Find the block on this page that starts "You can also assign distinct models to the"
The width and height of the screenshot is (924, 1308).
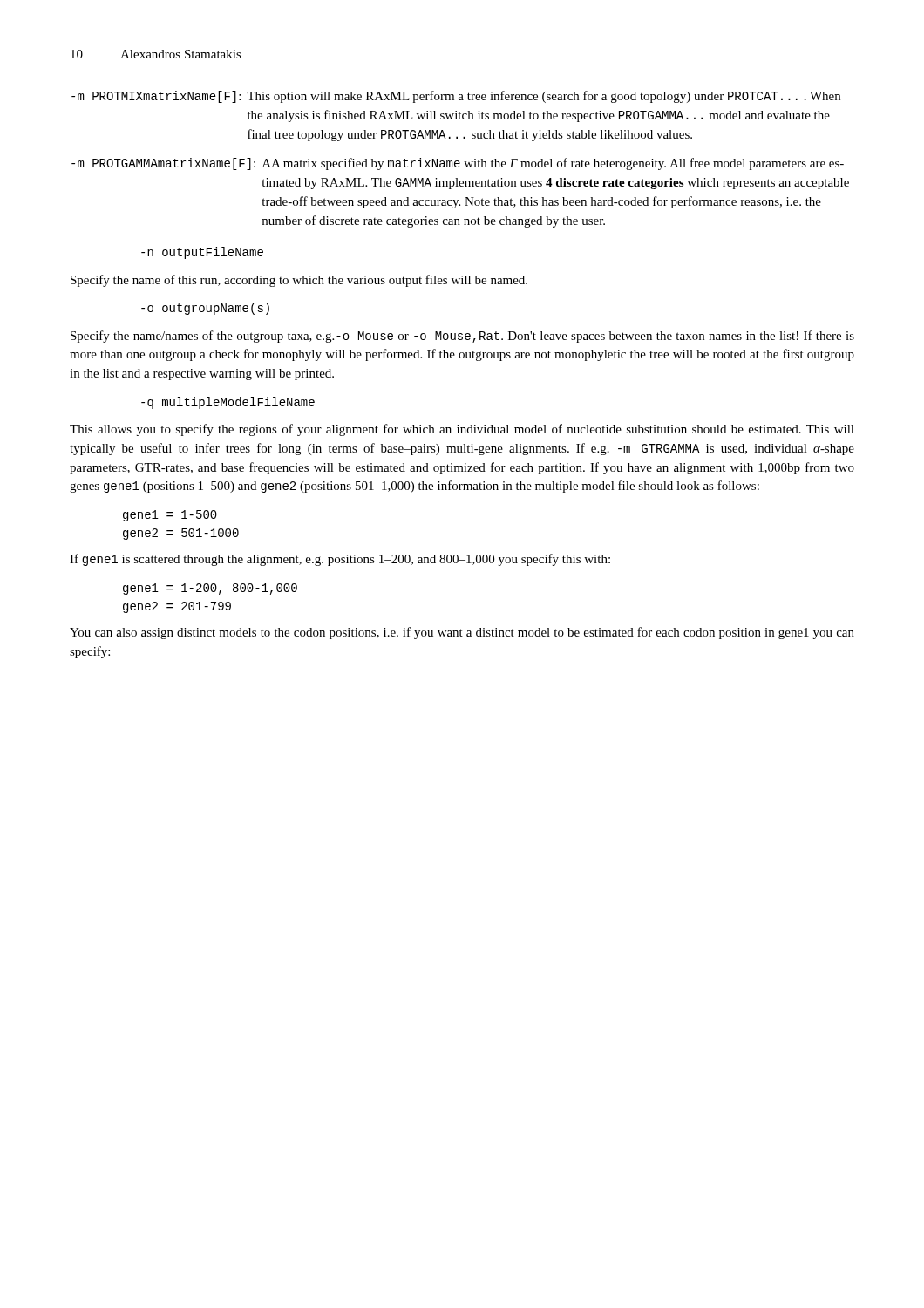point(462,642)
